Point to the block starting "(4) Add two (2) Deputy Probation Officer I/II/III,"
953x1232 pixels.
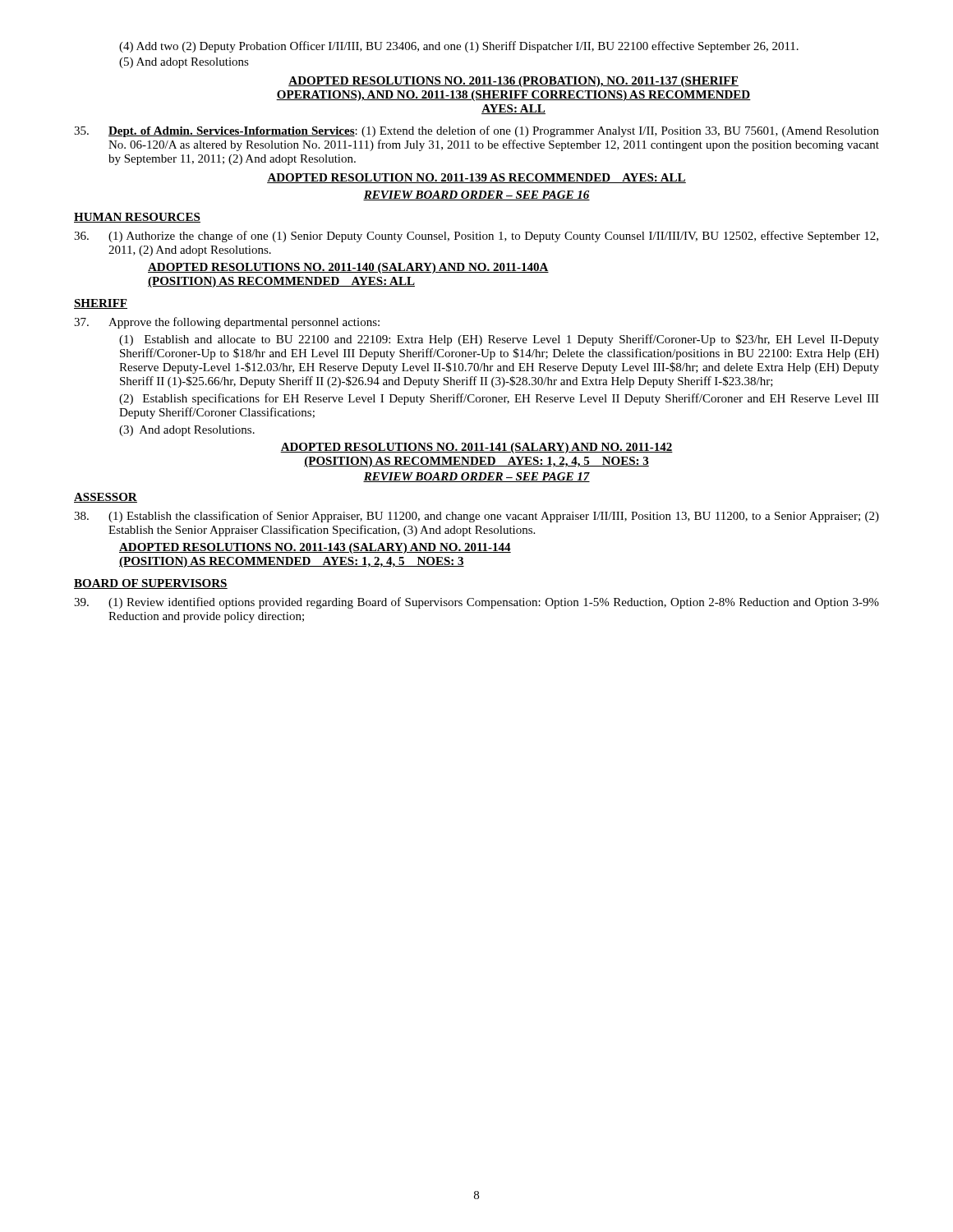(x=459, y=46)
